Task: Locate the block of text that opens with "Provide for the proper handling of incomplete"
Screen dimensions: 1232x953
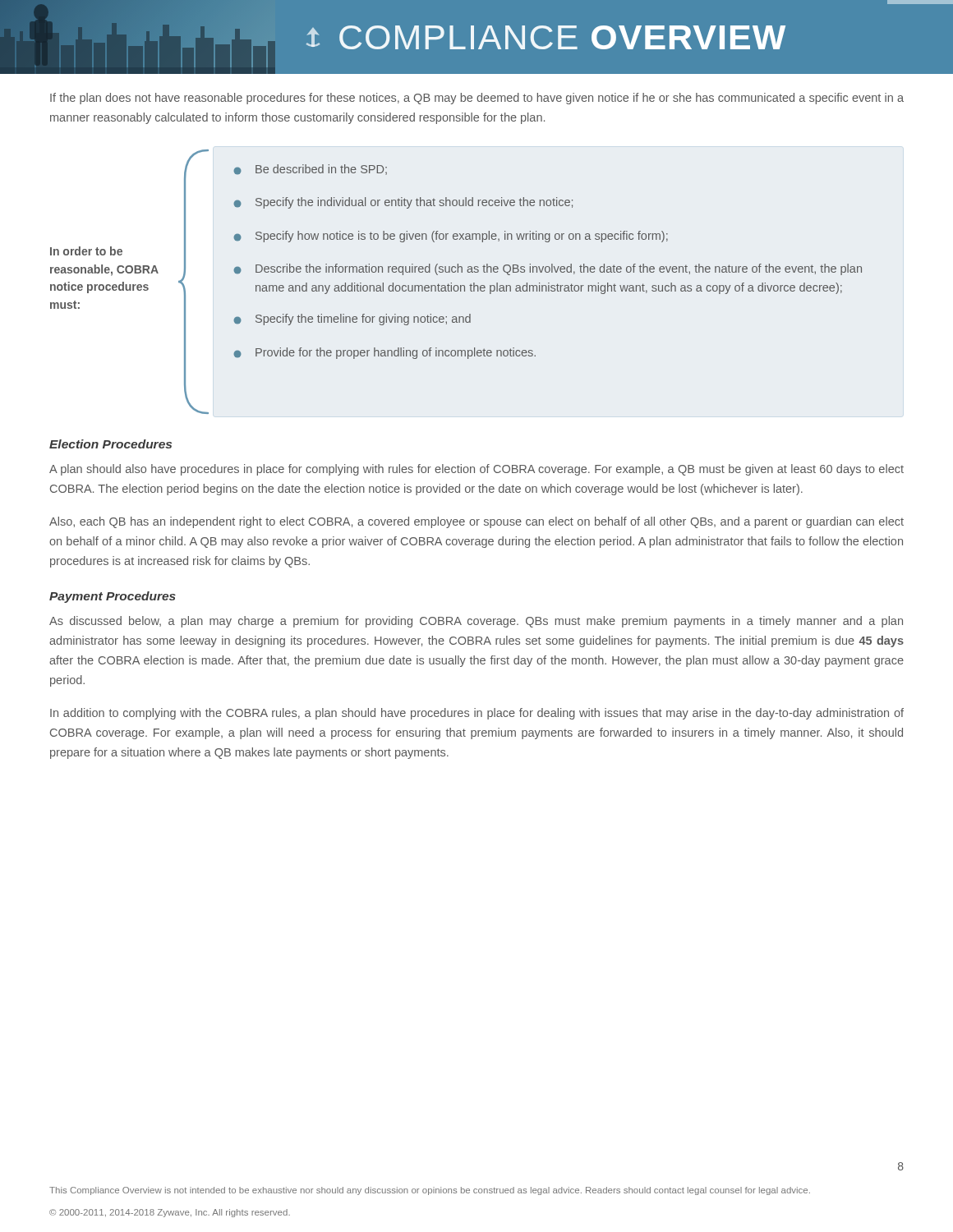Action: coord(385,353)
